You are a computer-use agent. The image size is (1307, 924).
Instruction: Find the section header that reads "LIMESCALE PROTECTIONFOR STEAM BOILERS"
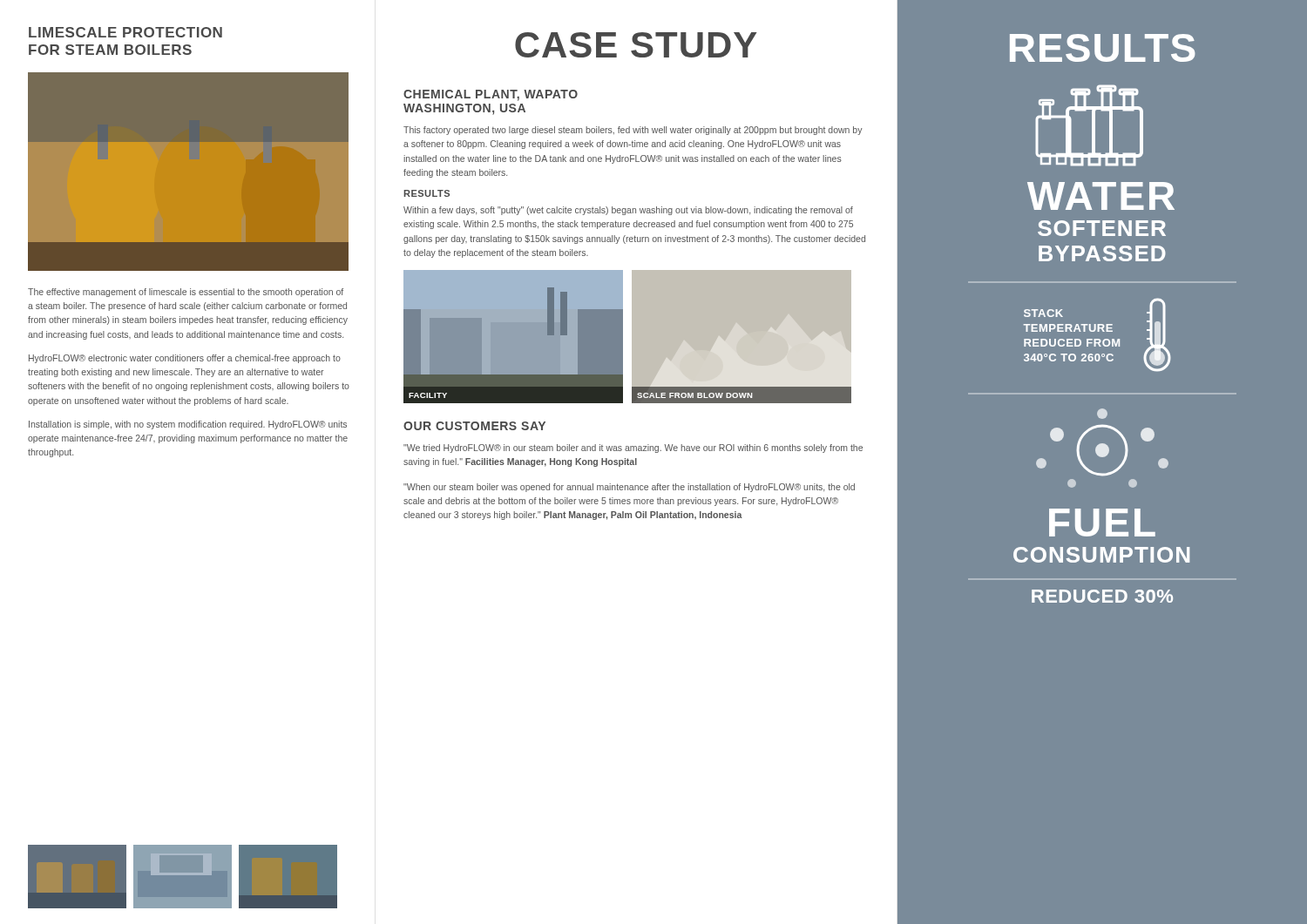point(126,42)
